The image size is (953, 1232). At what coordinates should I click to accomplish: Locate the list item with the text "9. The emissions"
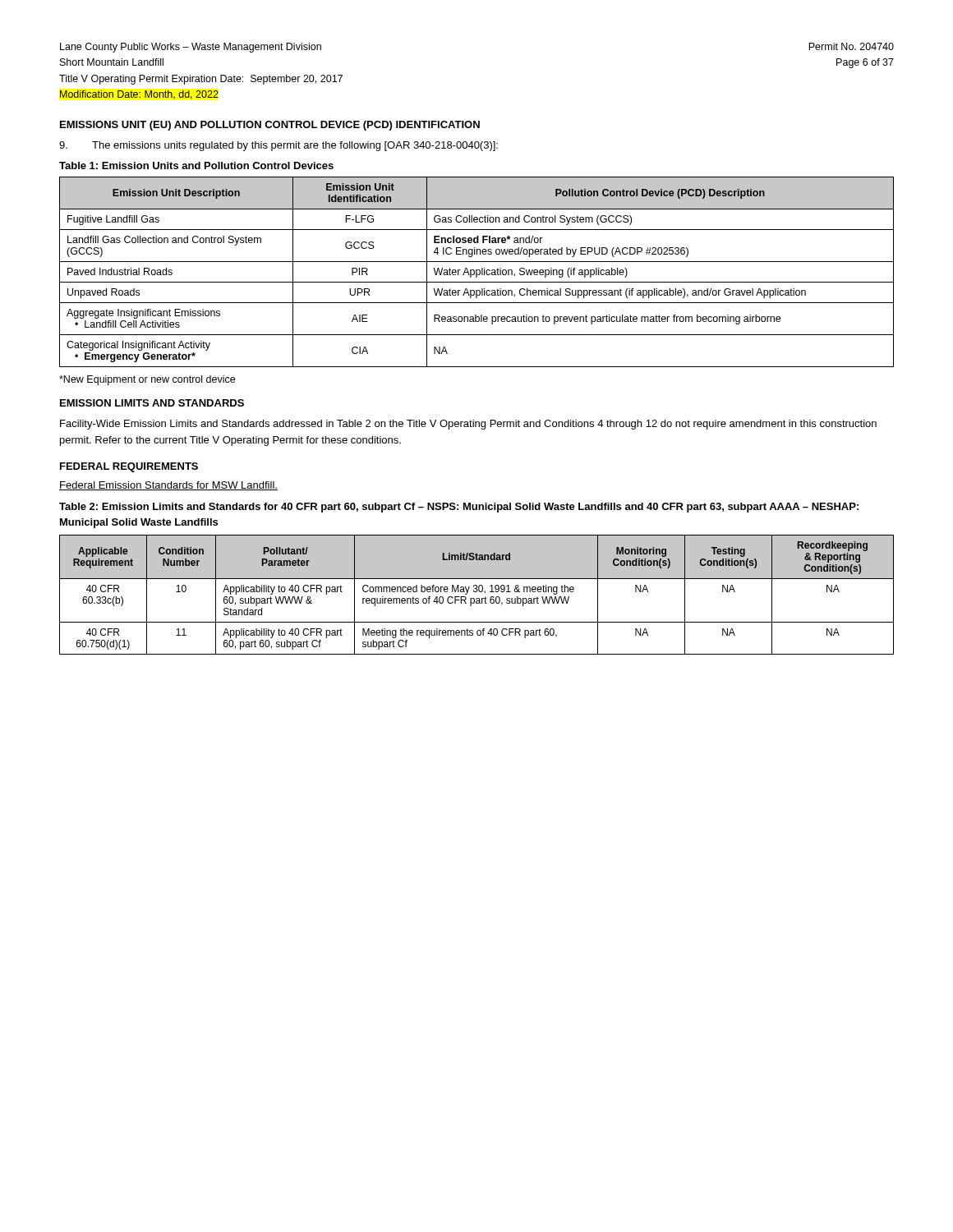(279, 145)
